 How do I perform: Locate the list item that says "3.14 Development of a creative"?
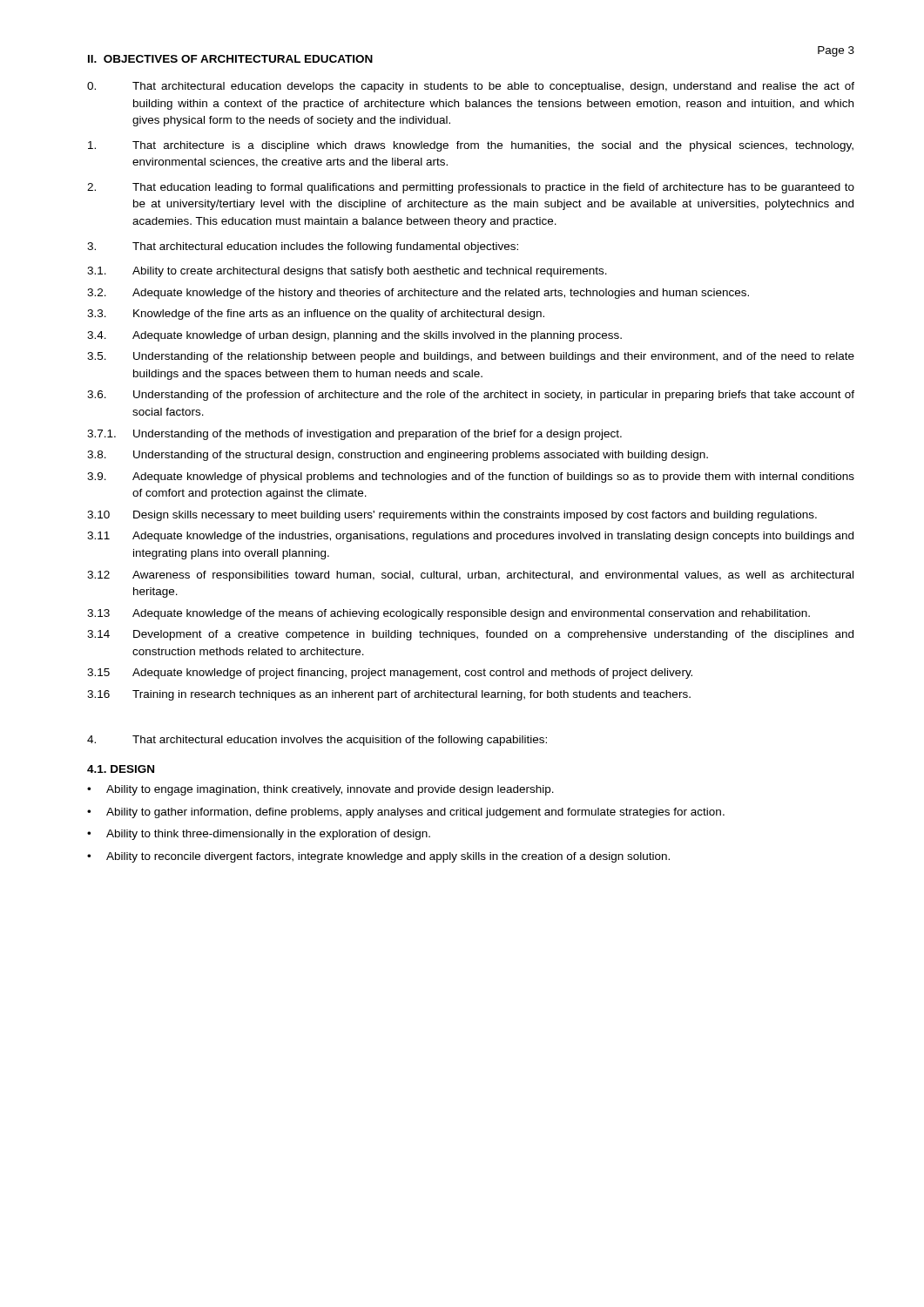(x=471, y=643)
